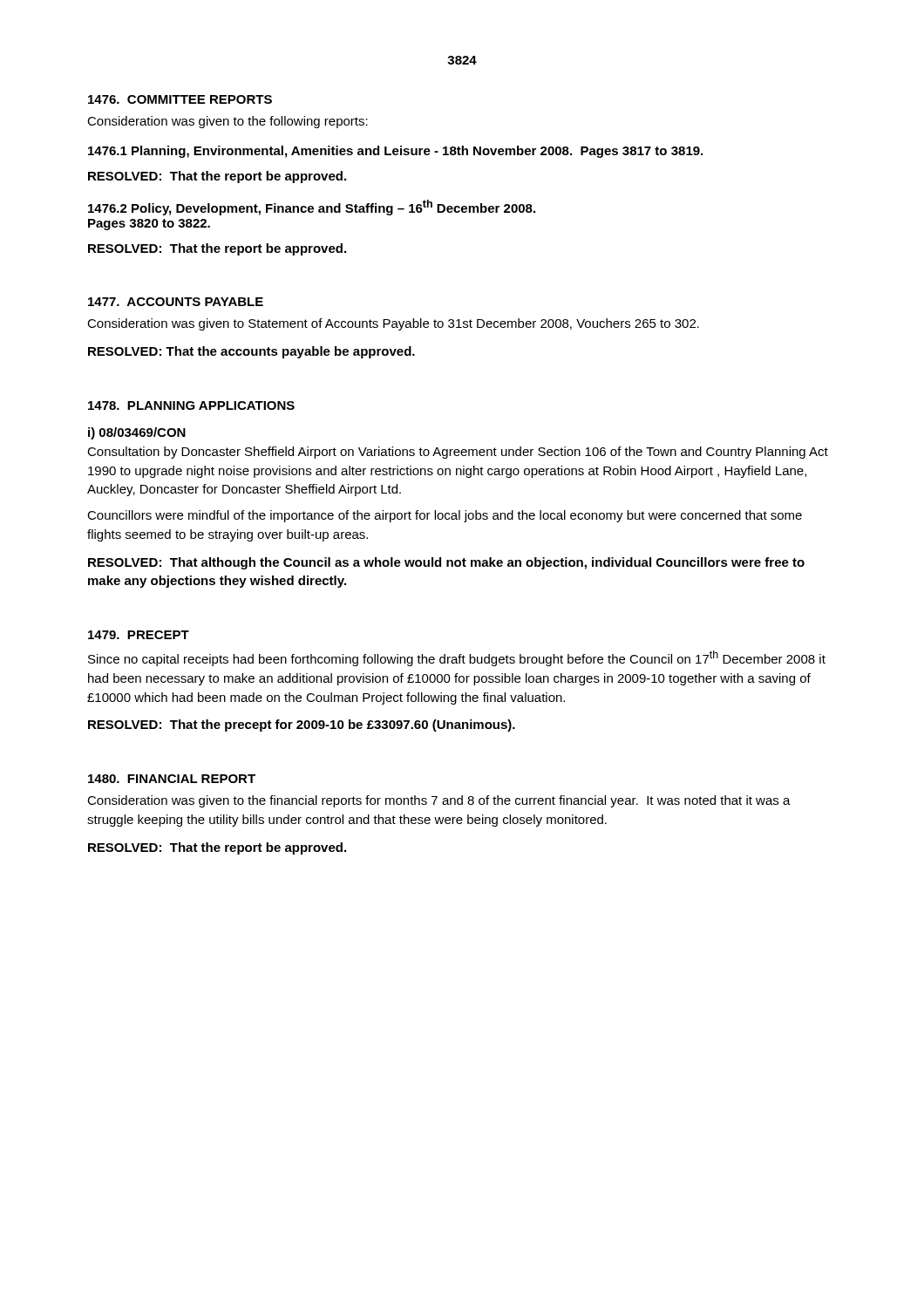Click on the text block with the text "Since no capital receipts had"

pyautogui.click(x=456, y=676)
